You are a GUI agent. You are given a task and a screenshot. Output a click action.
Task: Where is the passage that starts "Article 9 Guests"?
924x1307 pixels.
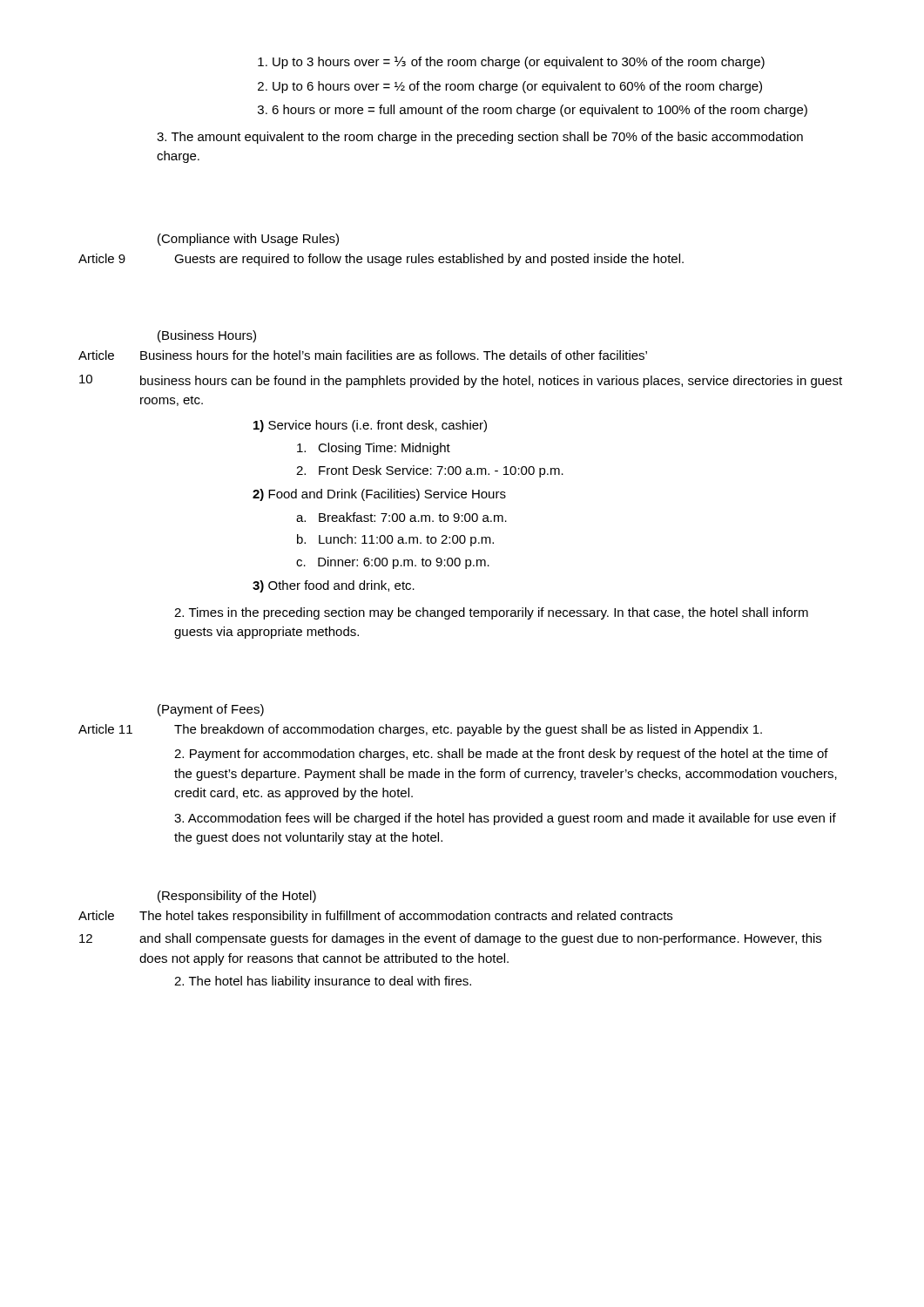point(462,259)
